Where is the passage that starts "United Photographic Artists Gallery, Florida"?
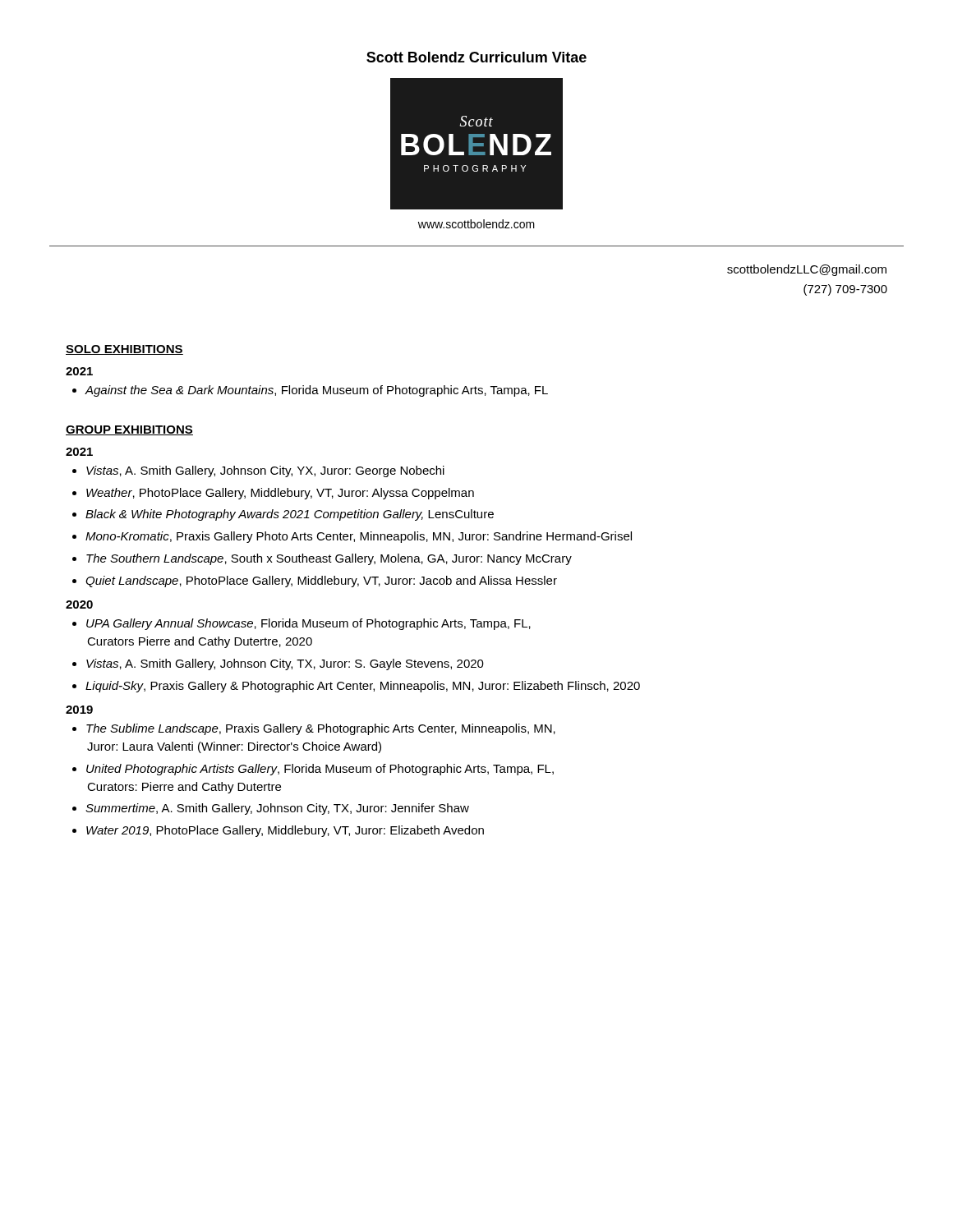The image size is (953, 1232). pos(320,777)
